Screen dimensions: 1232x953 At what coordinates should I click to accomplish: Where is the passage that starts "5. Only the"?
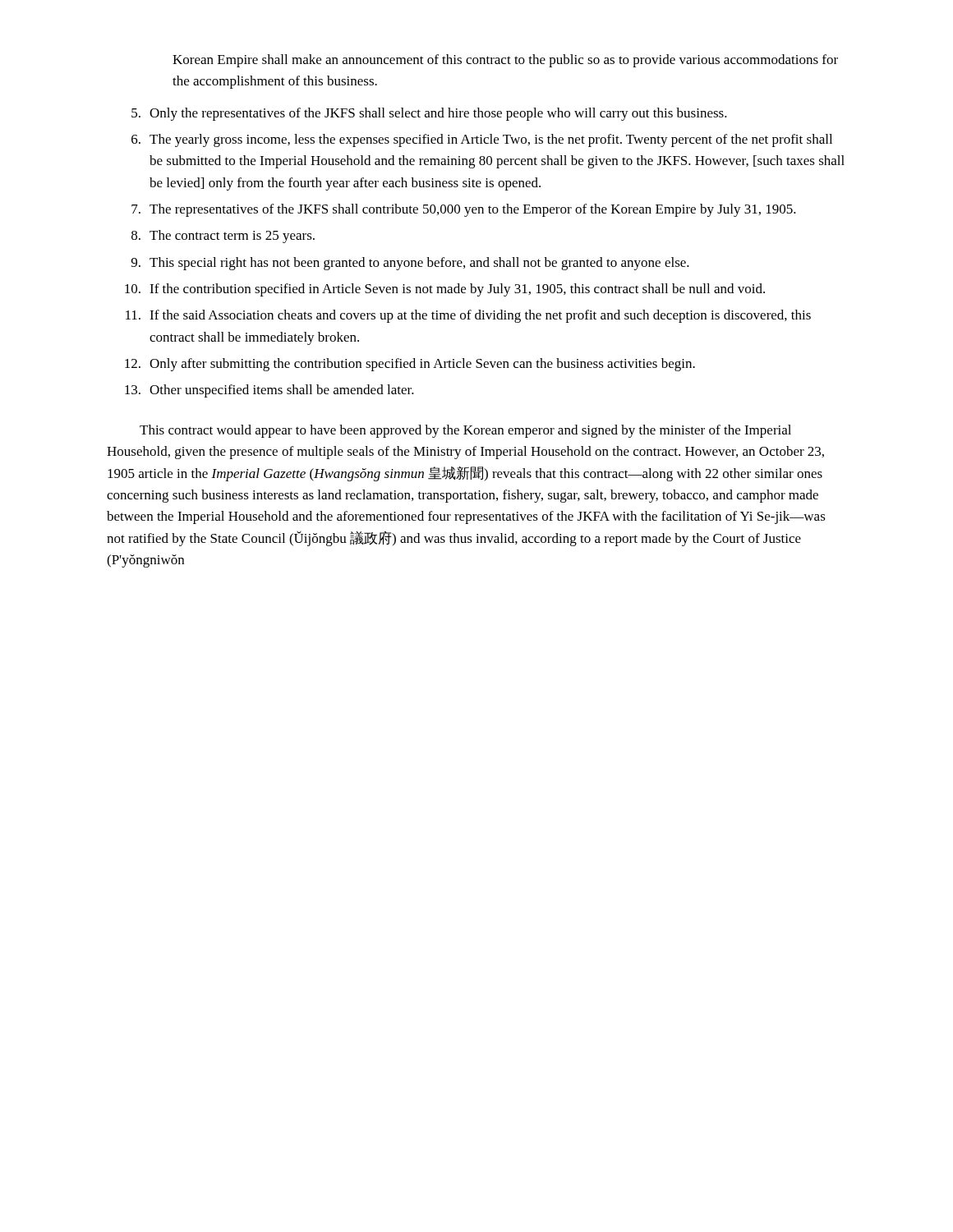[476, 113]
